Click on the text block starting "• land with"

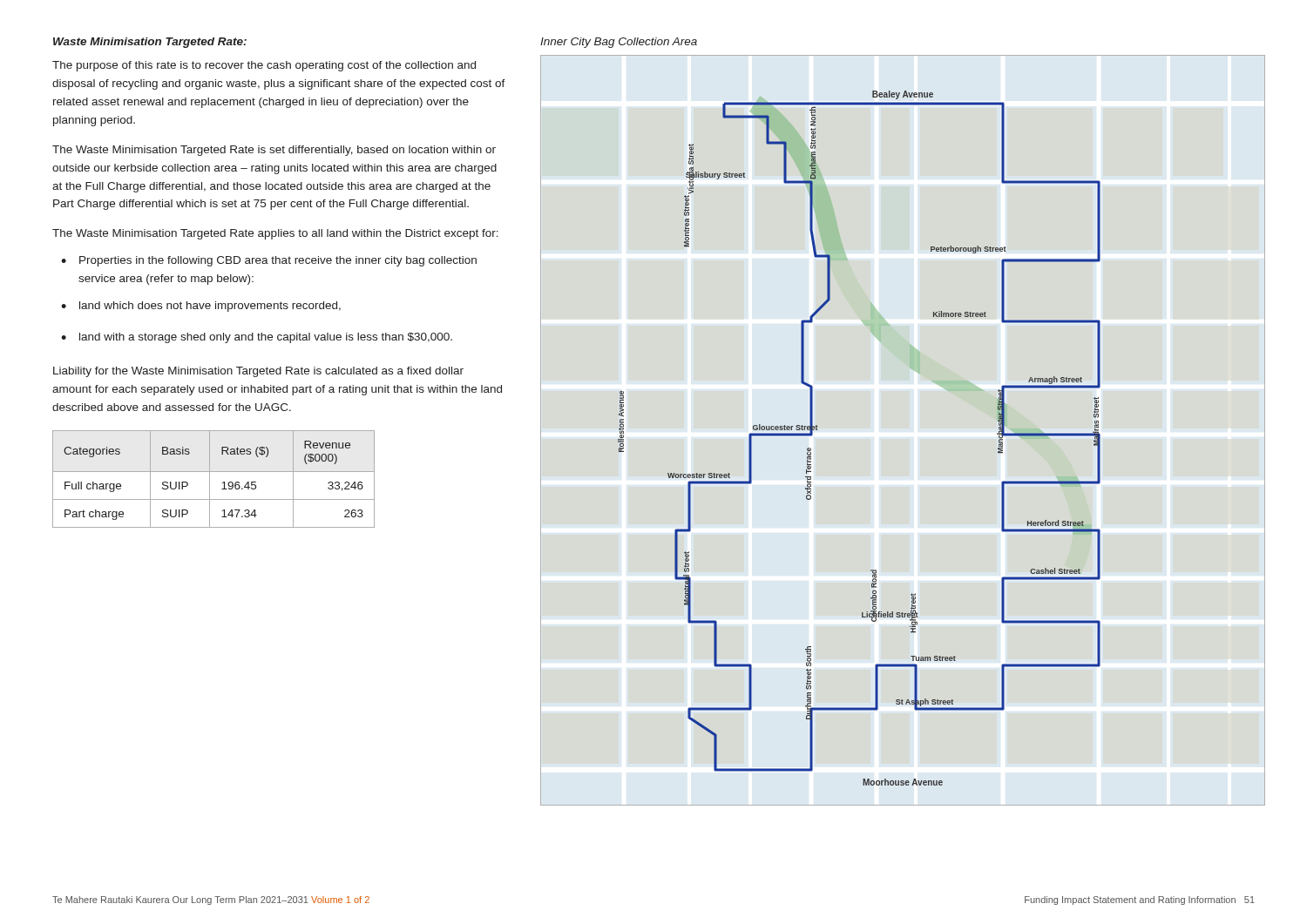point(257,340)
